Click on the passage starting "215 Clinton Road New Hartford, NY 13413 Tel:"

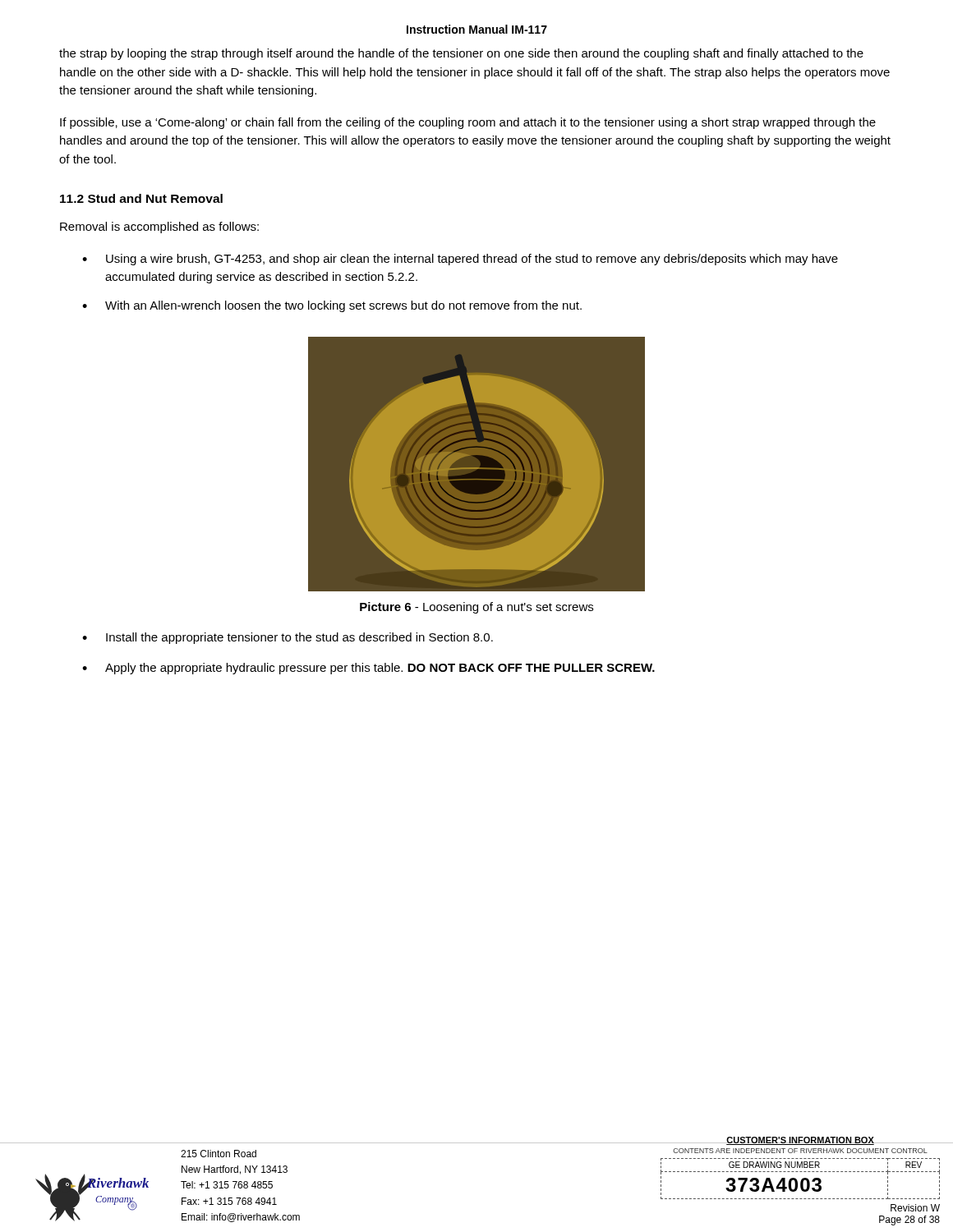[241, 1185]
